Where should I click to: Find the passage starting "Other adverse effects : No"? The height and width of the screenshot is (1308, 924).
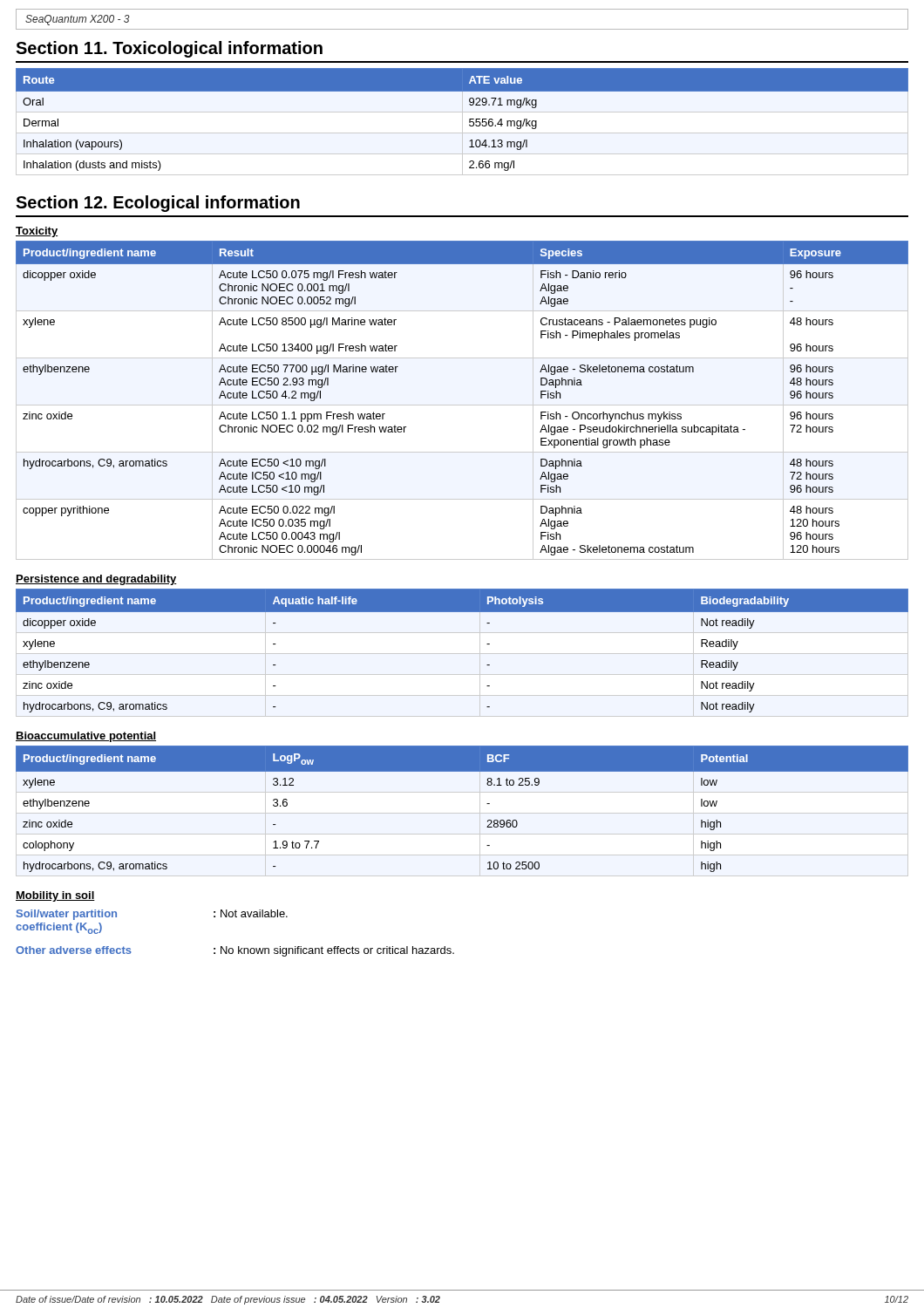click(235, 950)
